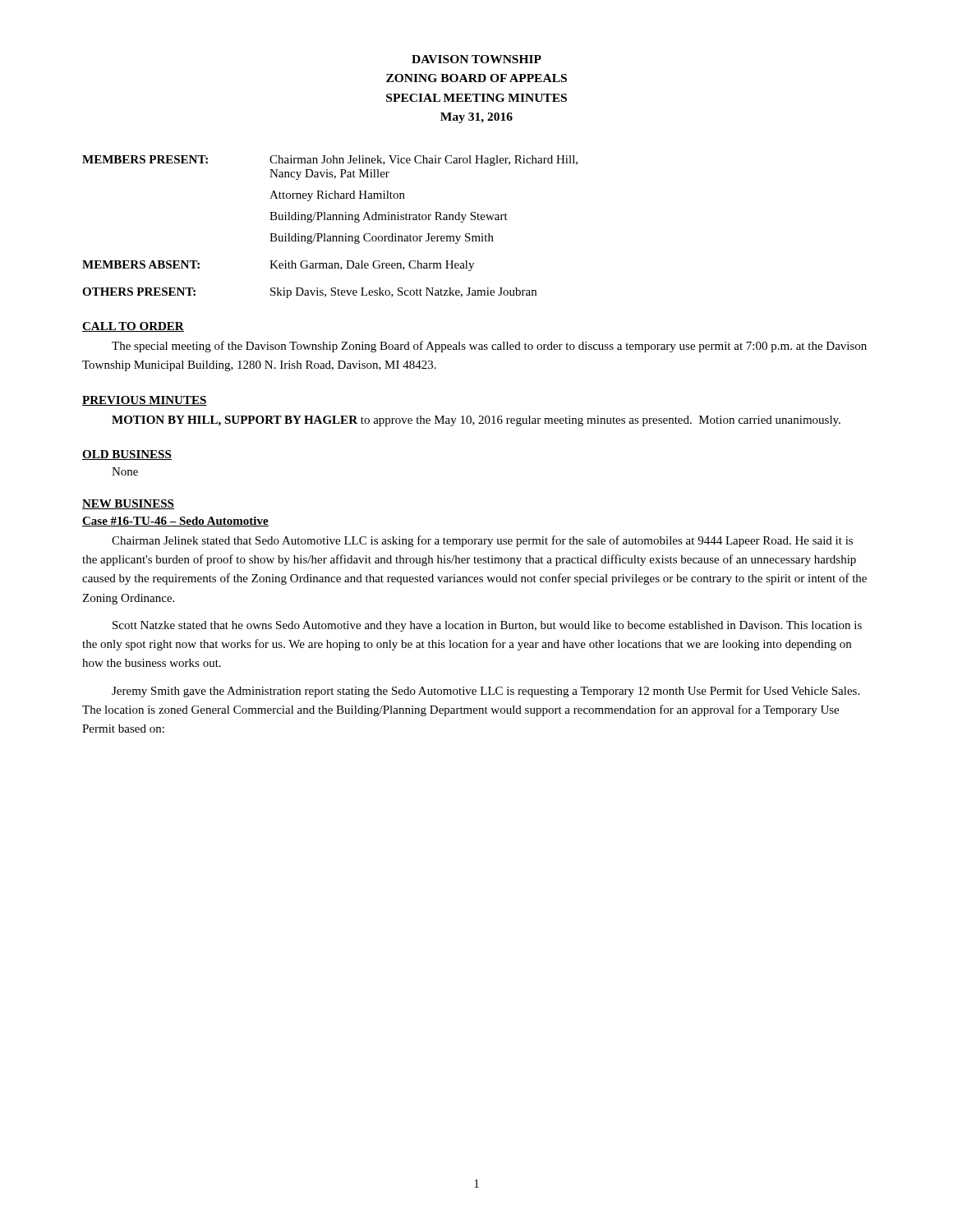Find the passage starting "CALL TO ORDER The special meeting of the"
Image resolution: width=953 pixels, height=1232 pixels.
pos(476,347)
